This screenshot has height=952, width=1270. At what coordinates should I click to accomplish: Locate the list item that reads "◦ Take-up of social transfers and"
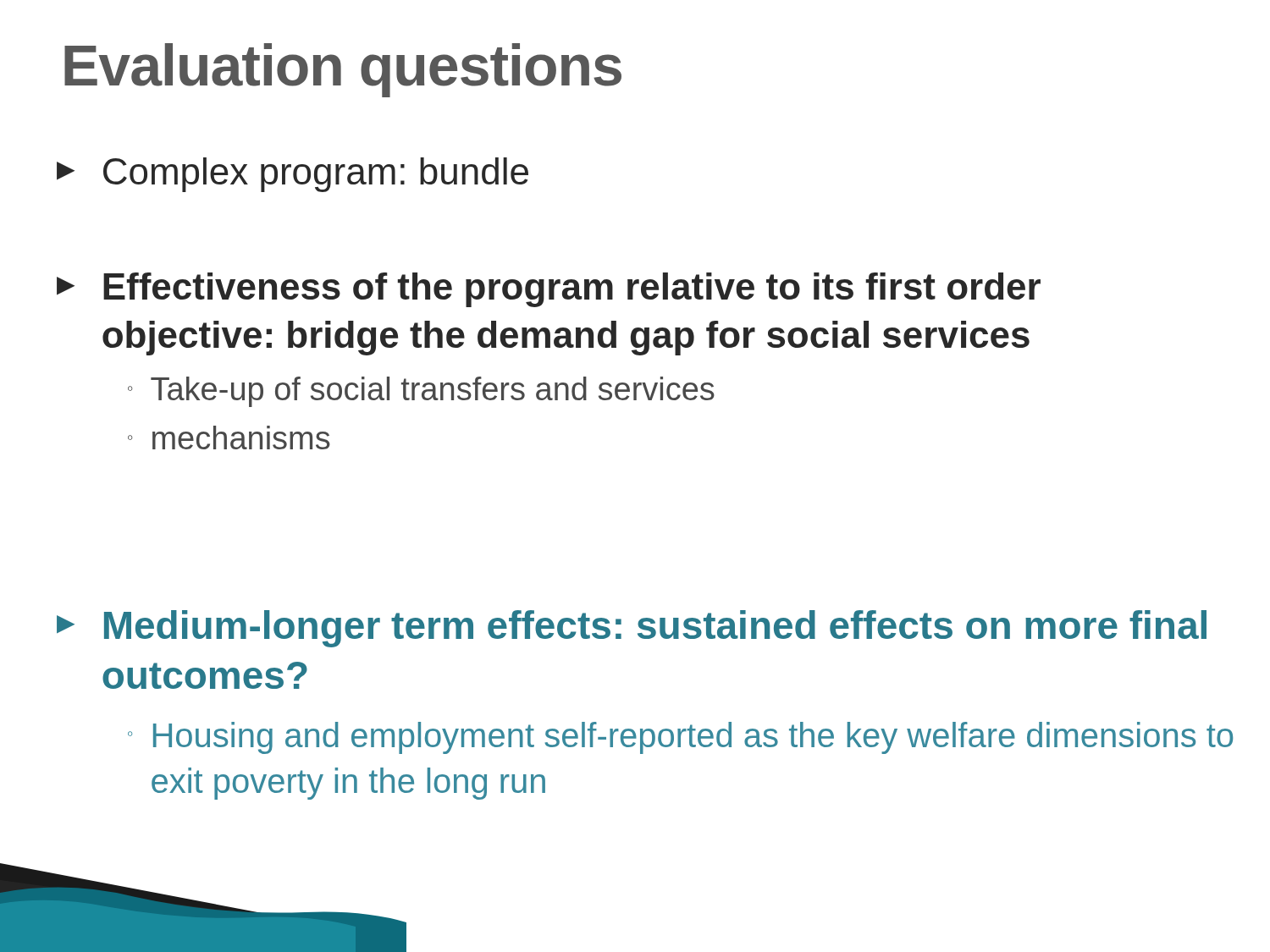421,390
